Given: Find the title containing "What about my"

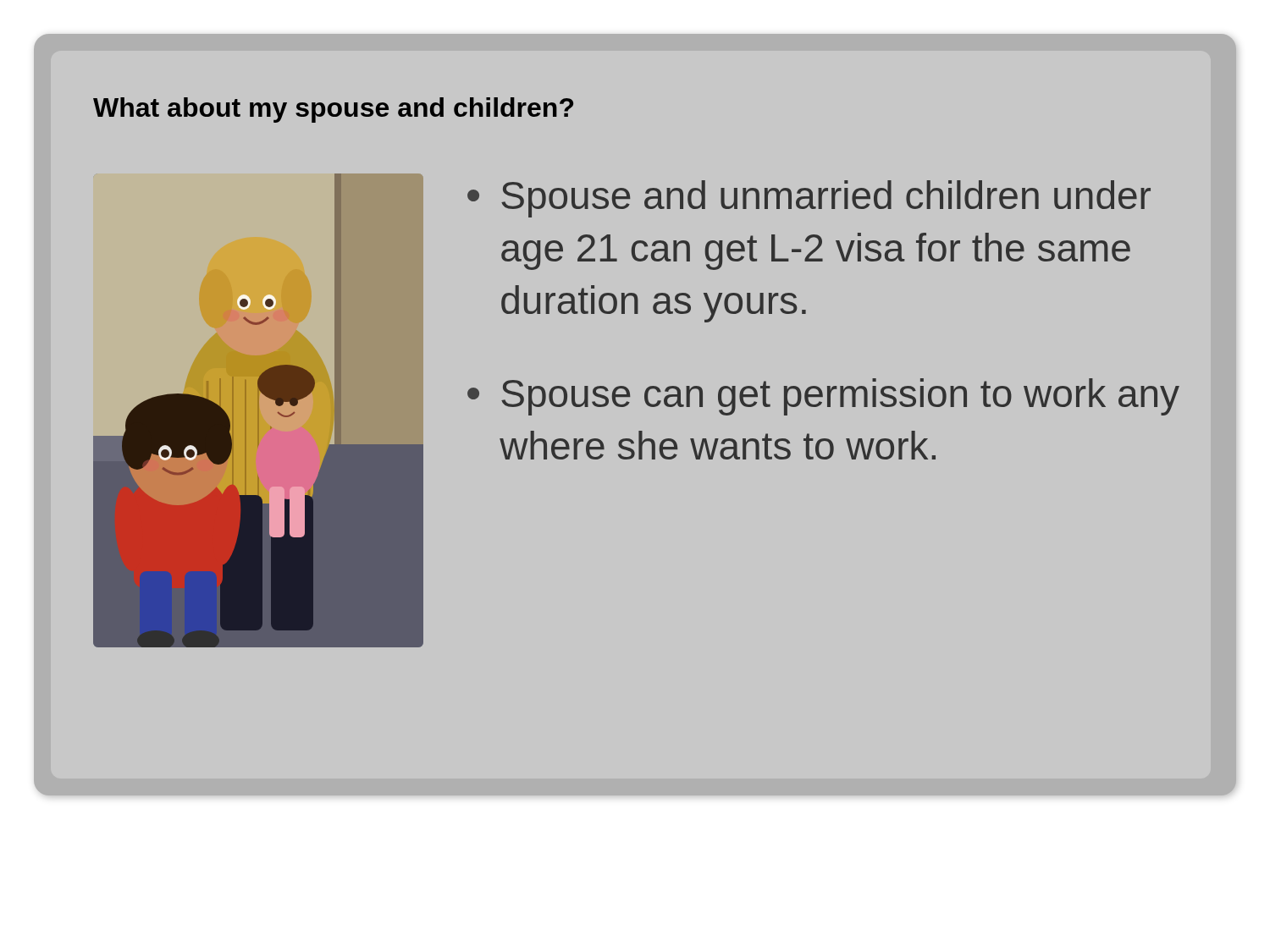Looking at the screenshot, I should click(333, 110).
